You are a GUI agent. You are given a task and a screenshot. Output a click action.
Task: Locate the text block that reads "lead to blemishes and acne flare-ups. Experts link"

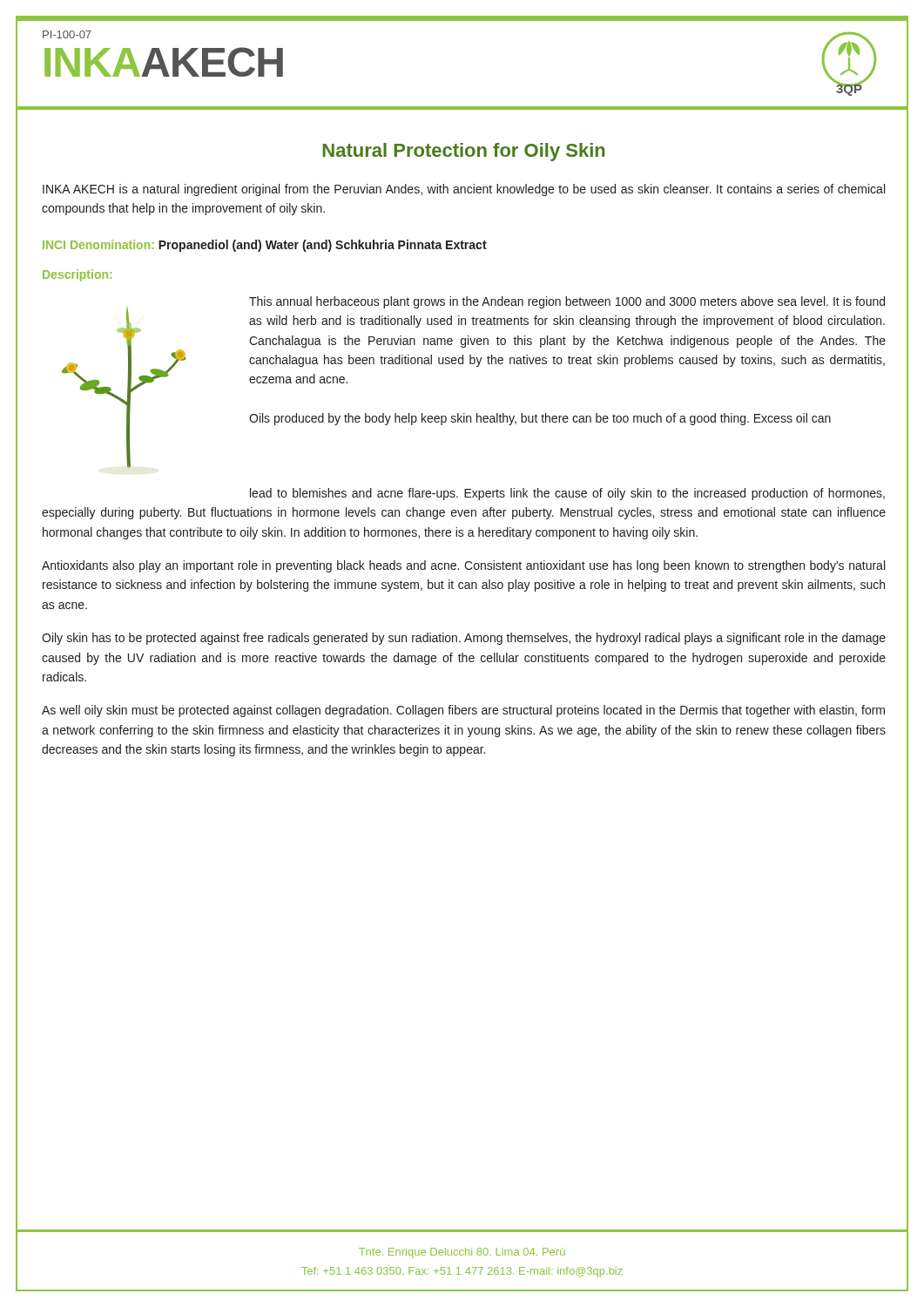pos(464,513)
